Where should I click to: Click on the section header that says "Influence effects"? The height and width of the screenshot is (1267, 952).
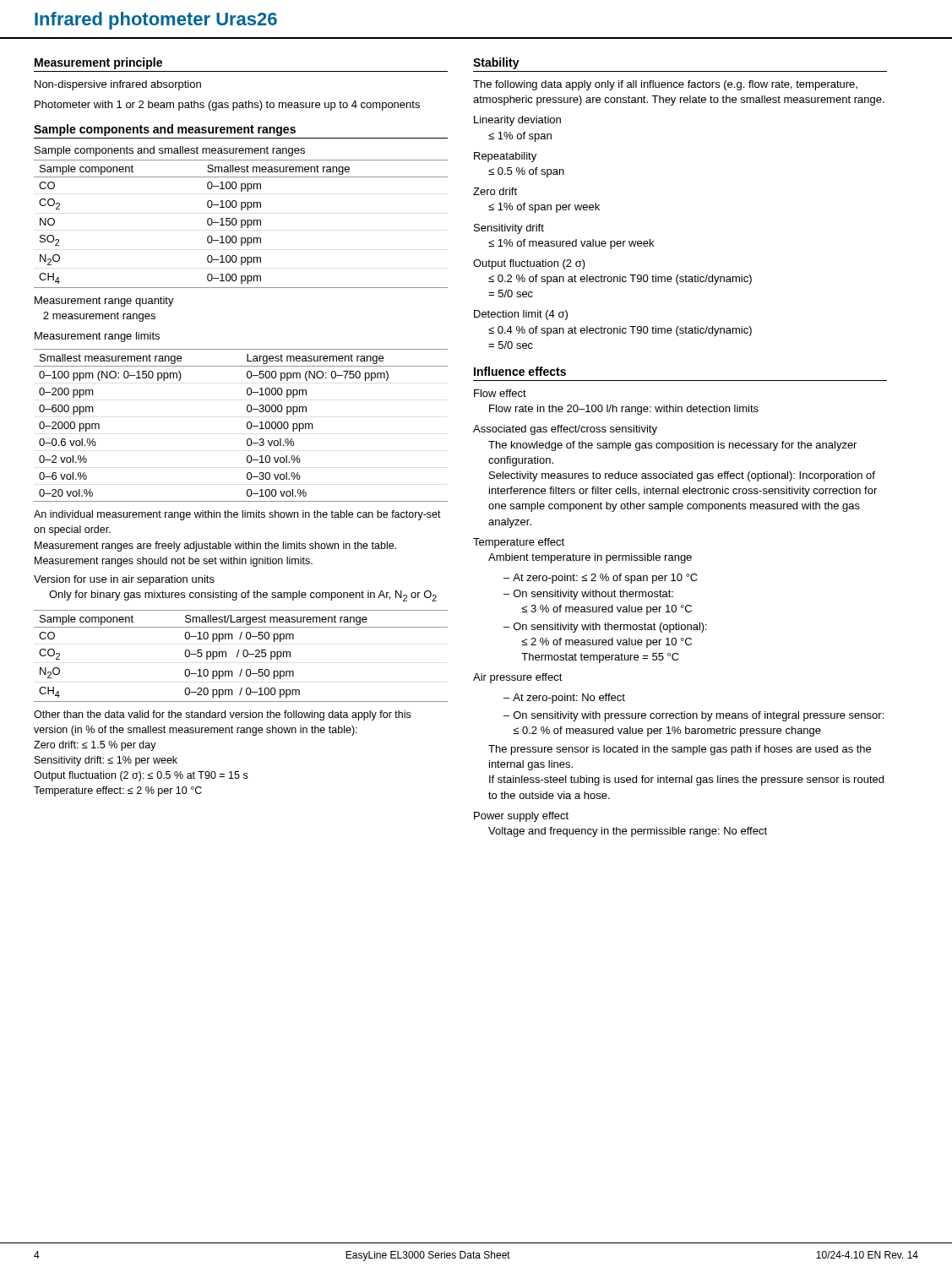click(520, 372)
